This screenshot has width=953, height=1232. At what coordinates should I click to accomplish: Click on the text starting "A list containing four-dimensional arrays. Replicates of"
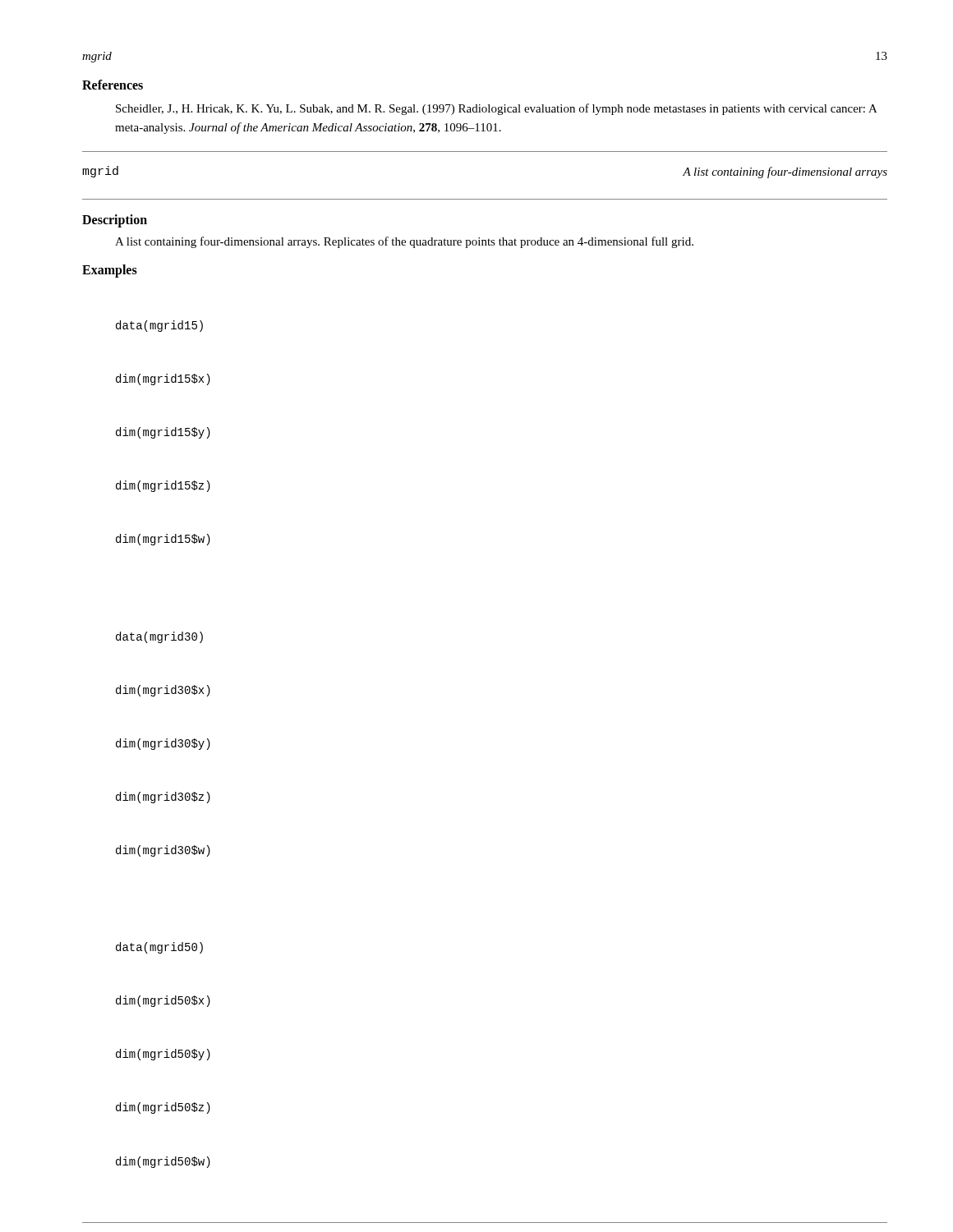pos(405,241)
